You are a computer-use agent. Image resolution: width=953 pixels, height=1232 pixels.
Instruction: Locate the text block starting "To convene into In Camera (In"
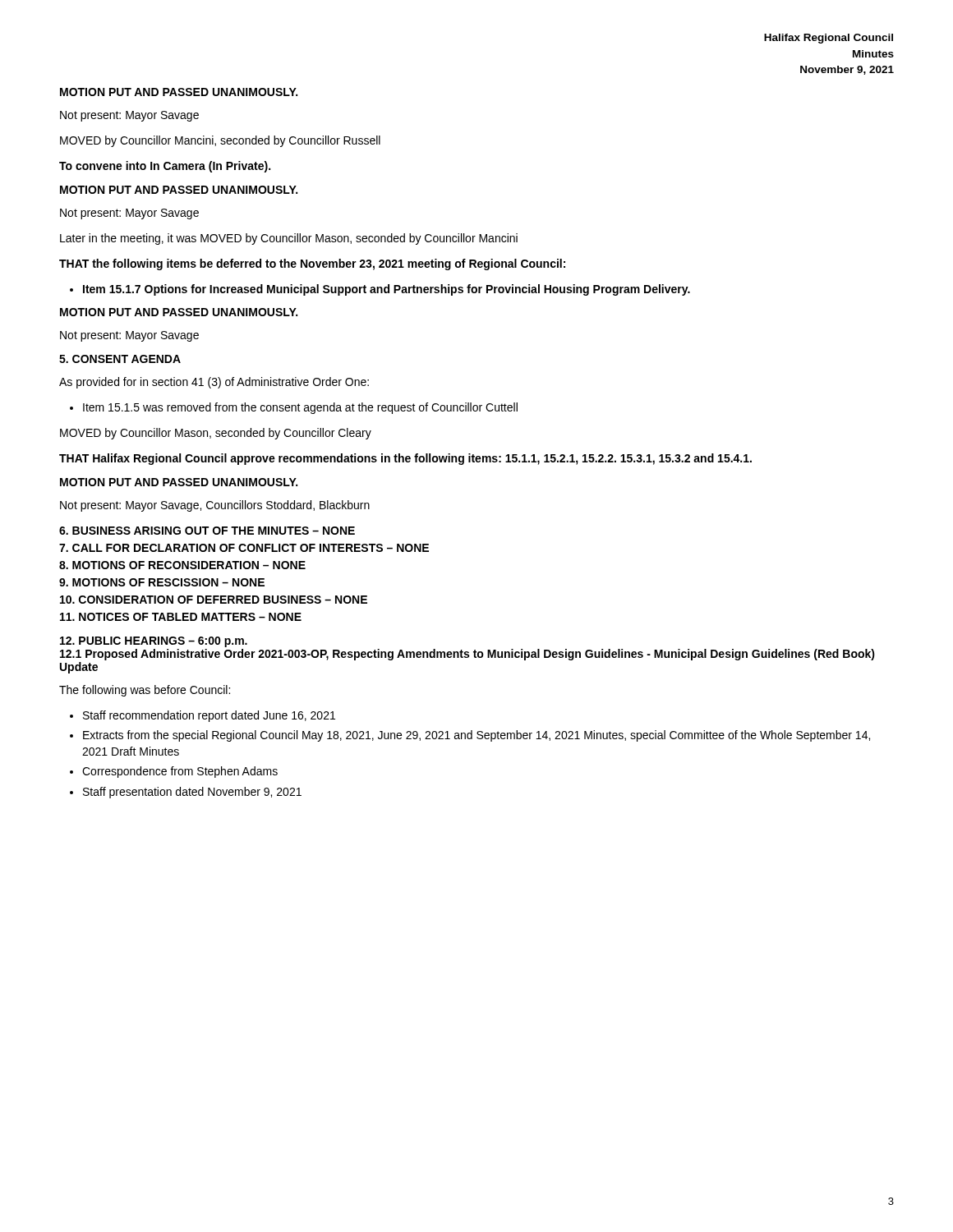point(165,167)
